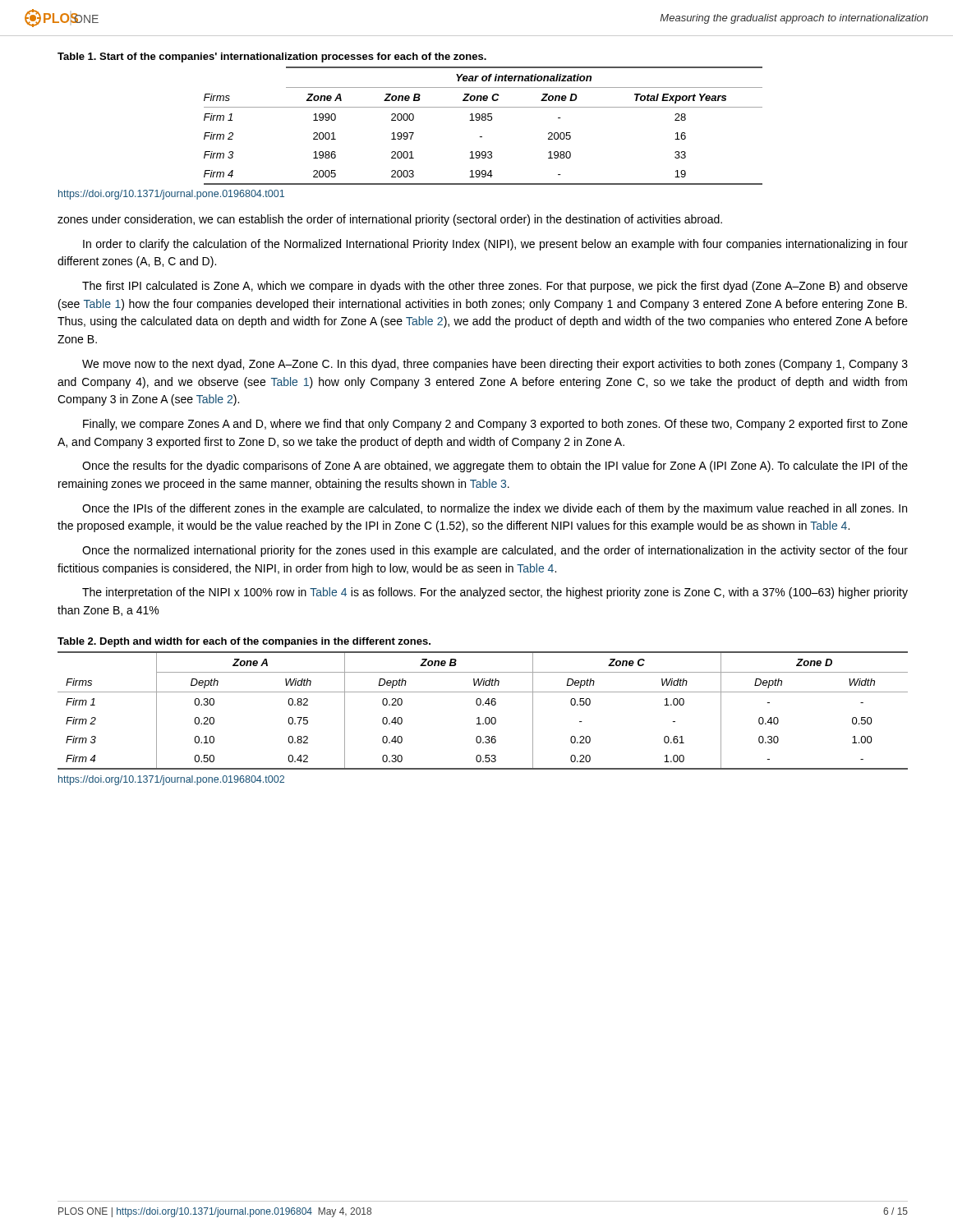Click the passage that begins "The first IPI calculated"
This screenshot has height=1232, width=953.
483,313
